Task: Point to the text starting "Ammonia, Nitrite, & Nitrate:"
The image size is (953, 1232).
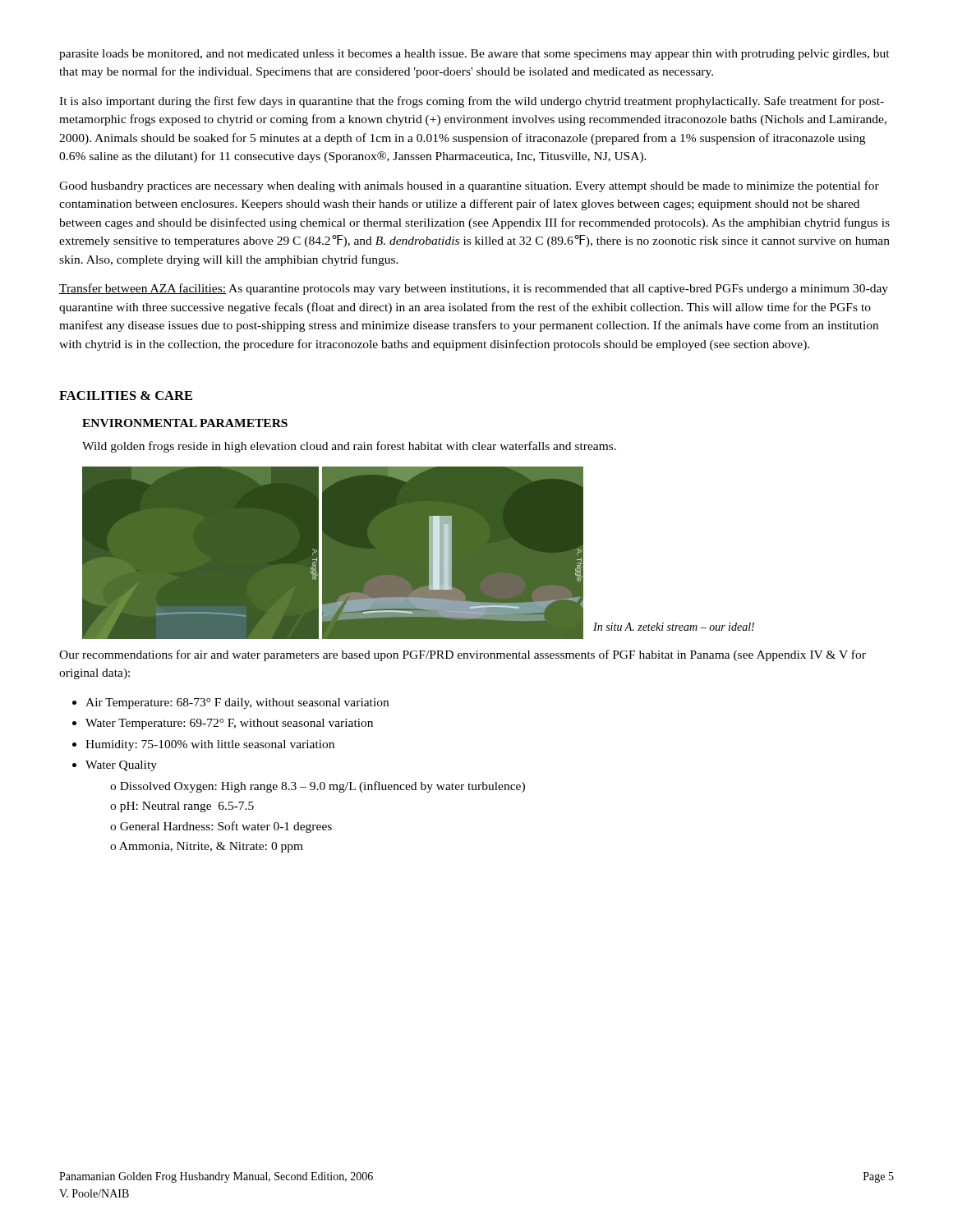Action: tap(211, 846)
